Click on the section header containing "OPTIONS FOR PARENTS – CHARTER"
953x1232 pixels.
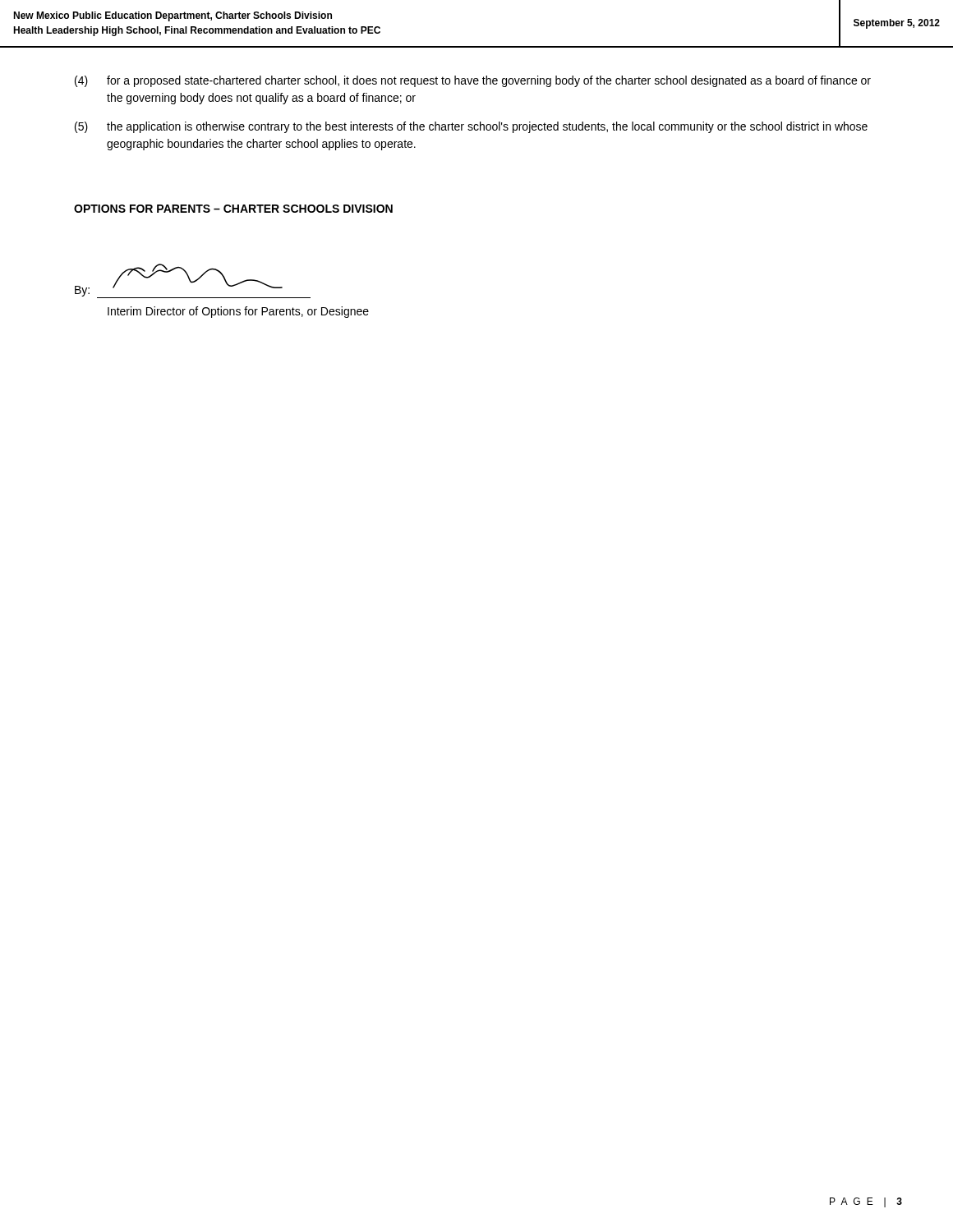click(x=234, y=209)
